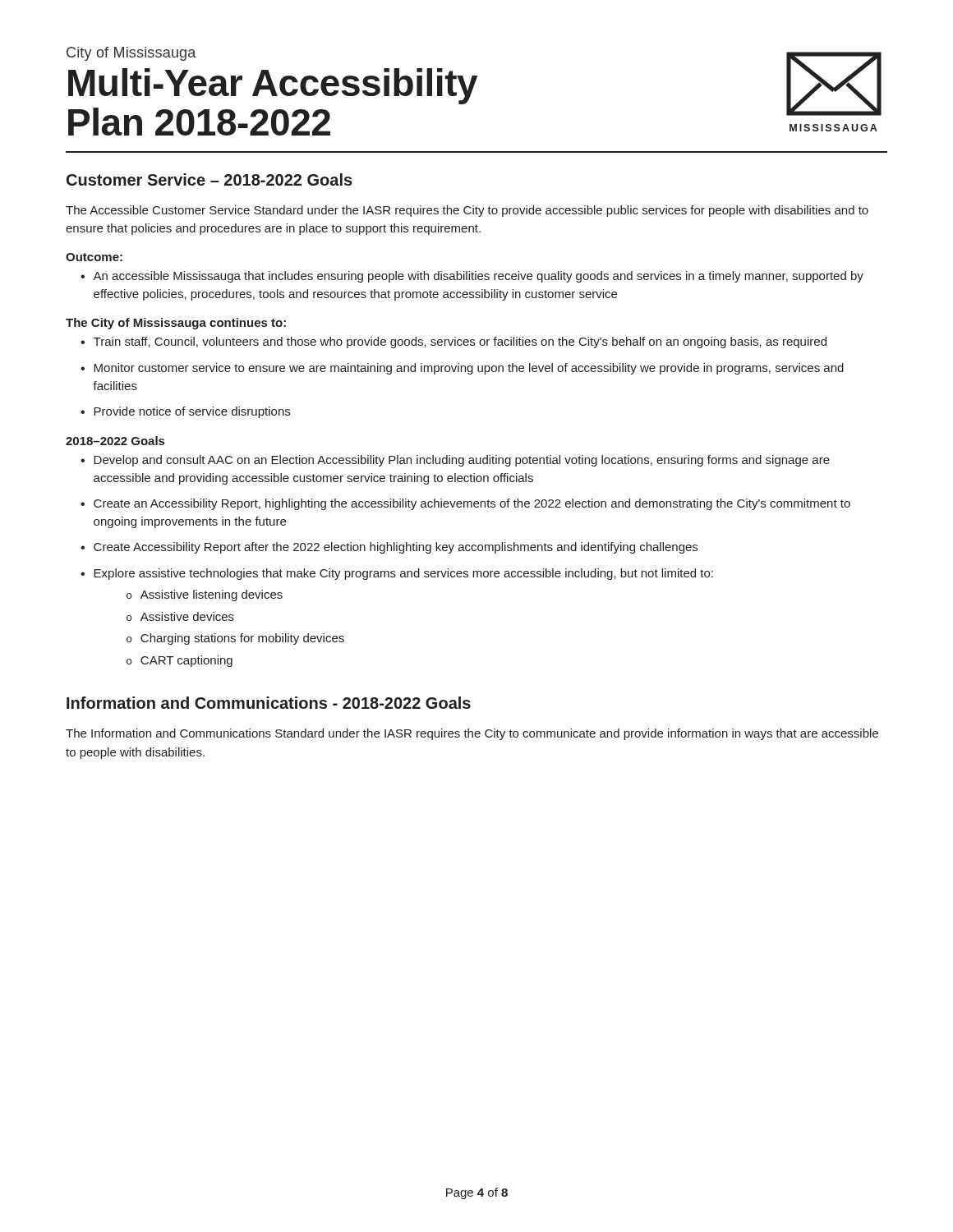Click on the list item that reads "Assistive devices"
This screenshot has height=1232, width=953.
pyautogui.click(x=187, y=616)
